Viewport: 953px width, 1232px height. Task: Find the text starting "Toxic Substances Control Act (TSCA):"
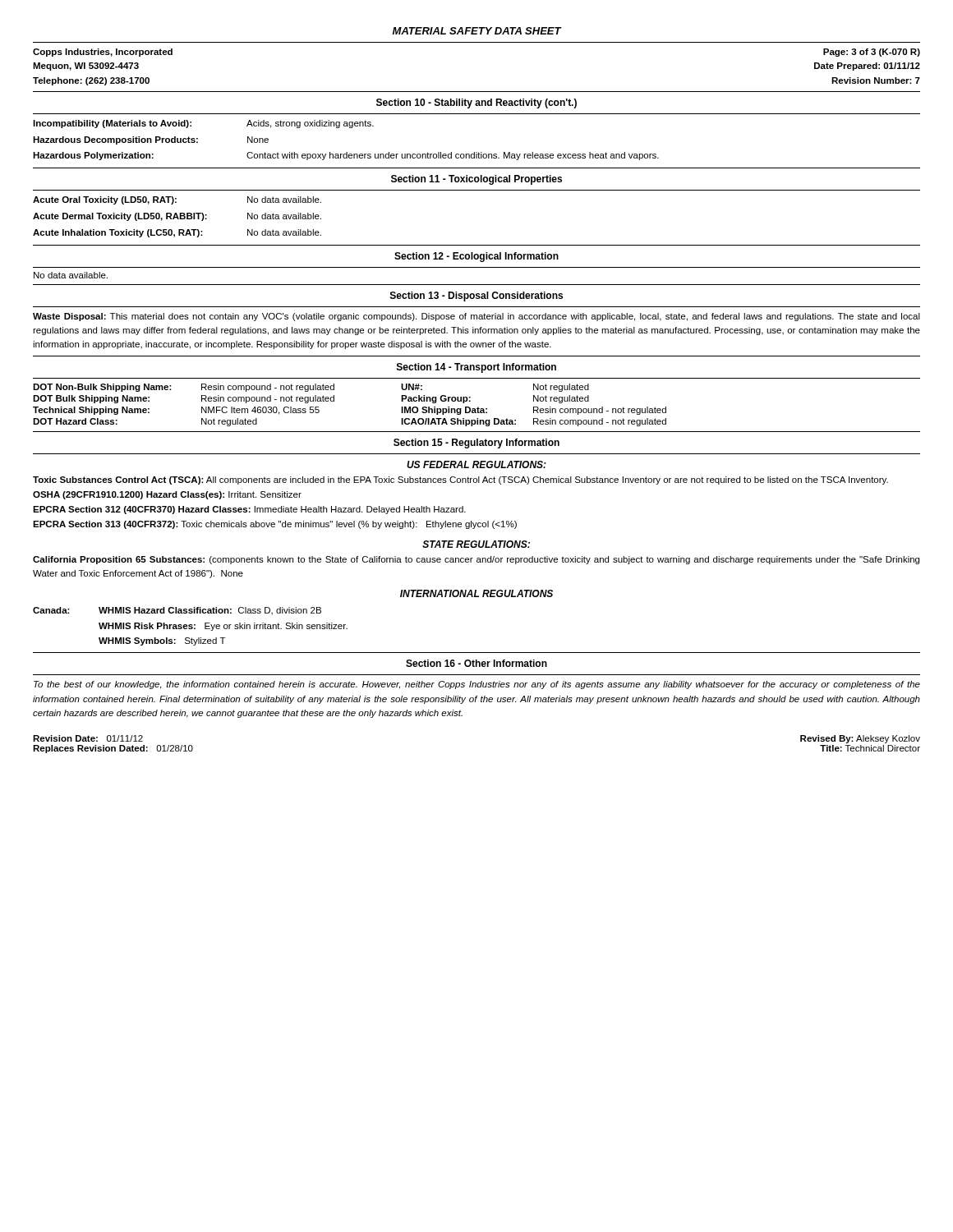click(x=461, y=502)
